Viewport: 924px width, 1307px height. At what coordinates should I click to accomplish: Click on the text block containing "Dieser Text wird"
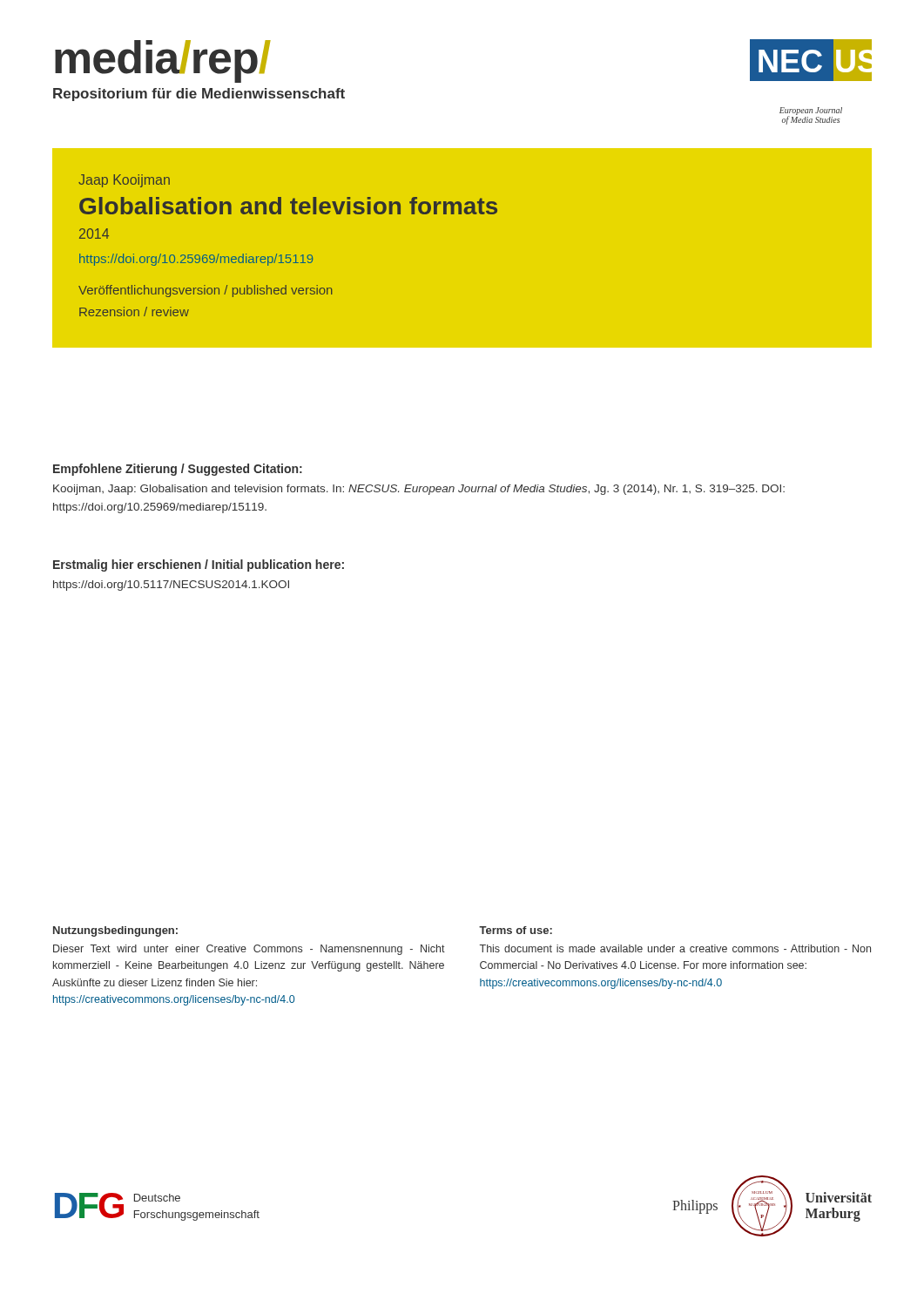248,974
